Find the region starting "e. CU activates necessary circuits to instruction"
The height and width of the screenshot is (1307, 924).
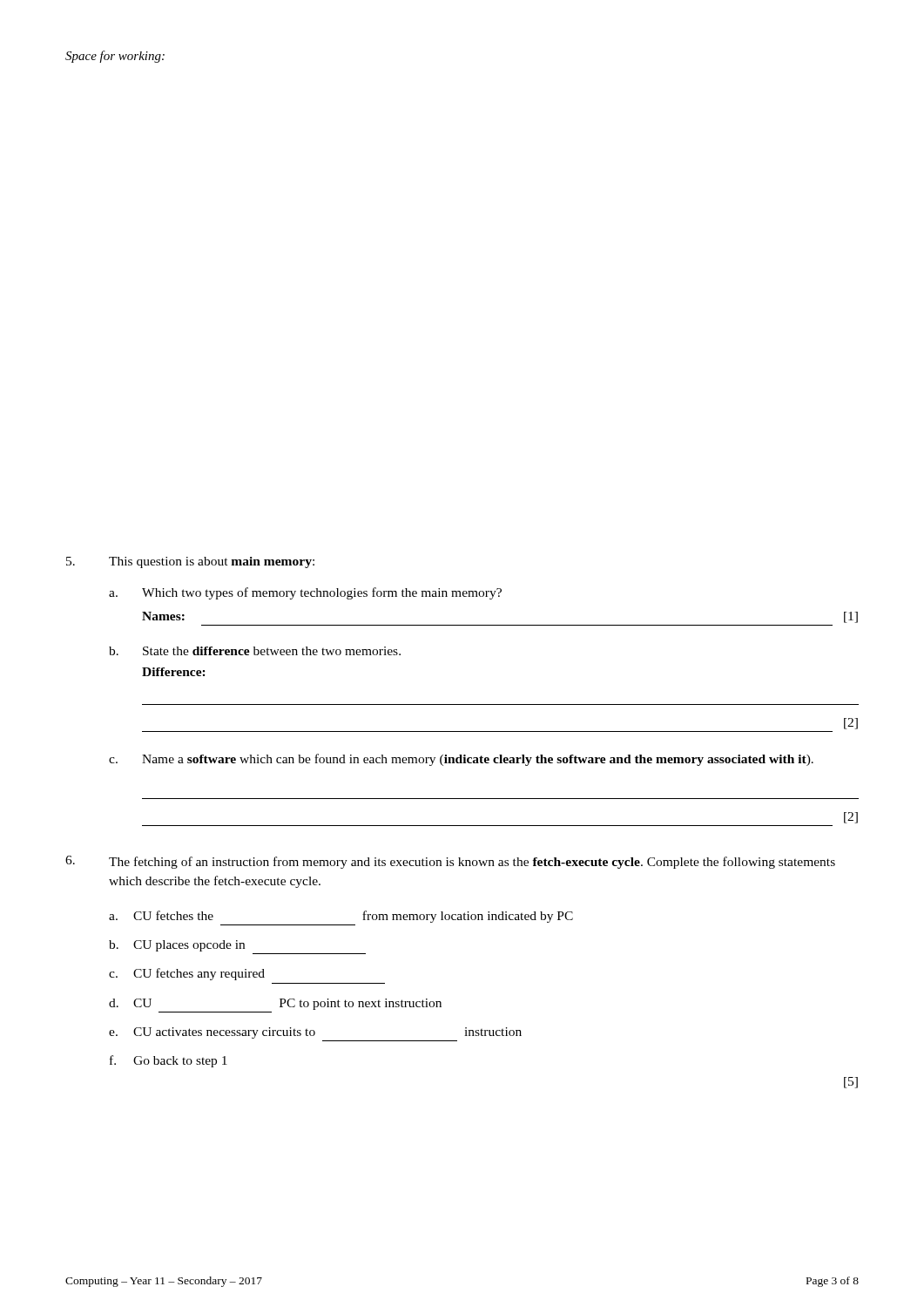click(484, 1031)
